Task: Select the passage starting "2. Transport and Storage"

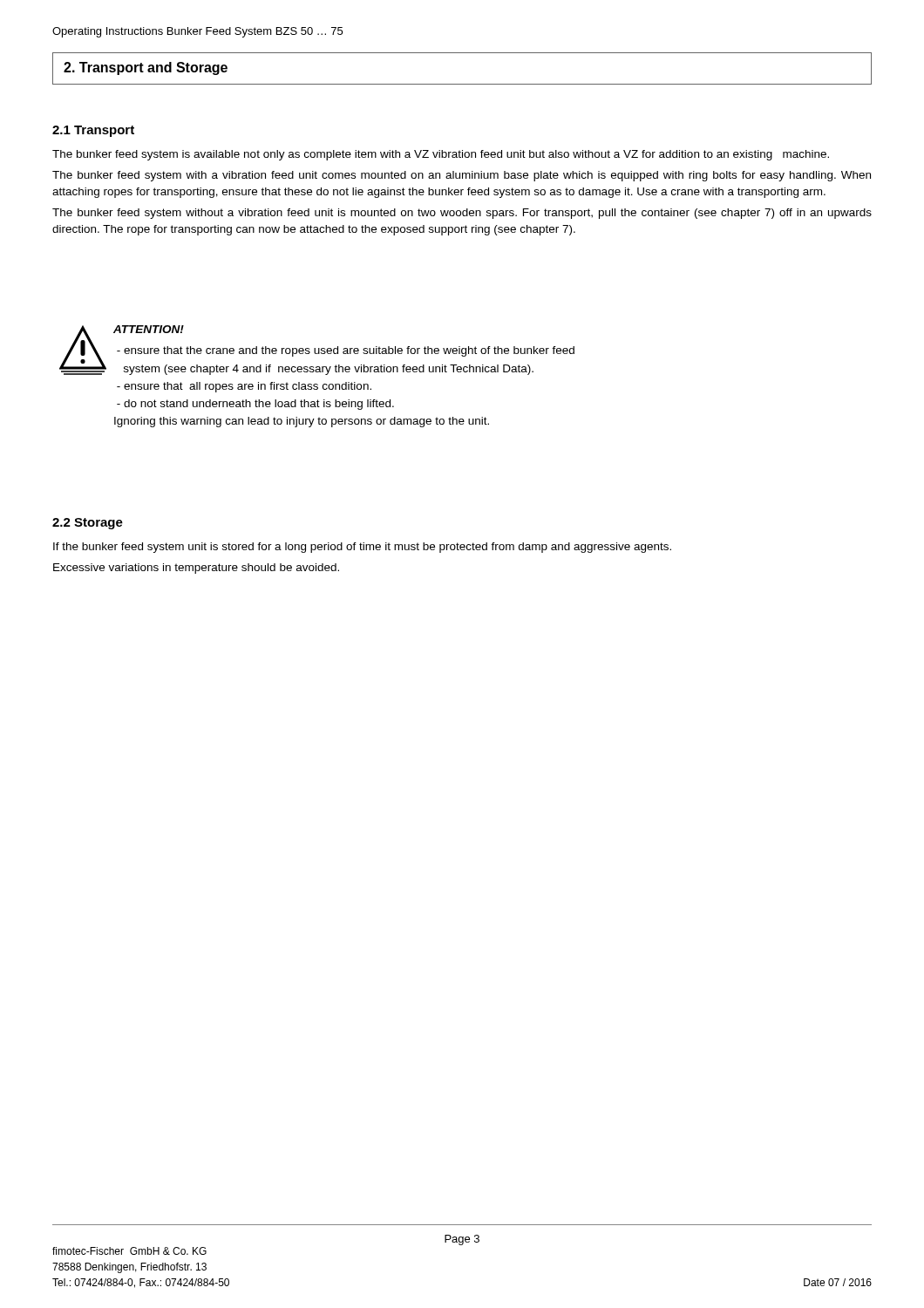Action: tap(146, 68)
